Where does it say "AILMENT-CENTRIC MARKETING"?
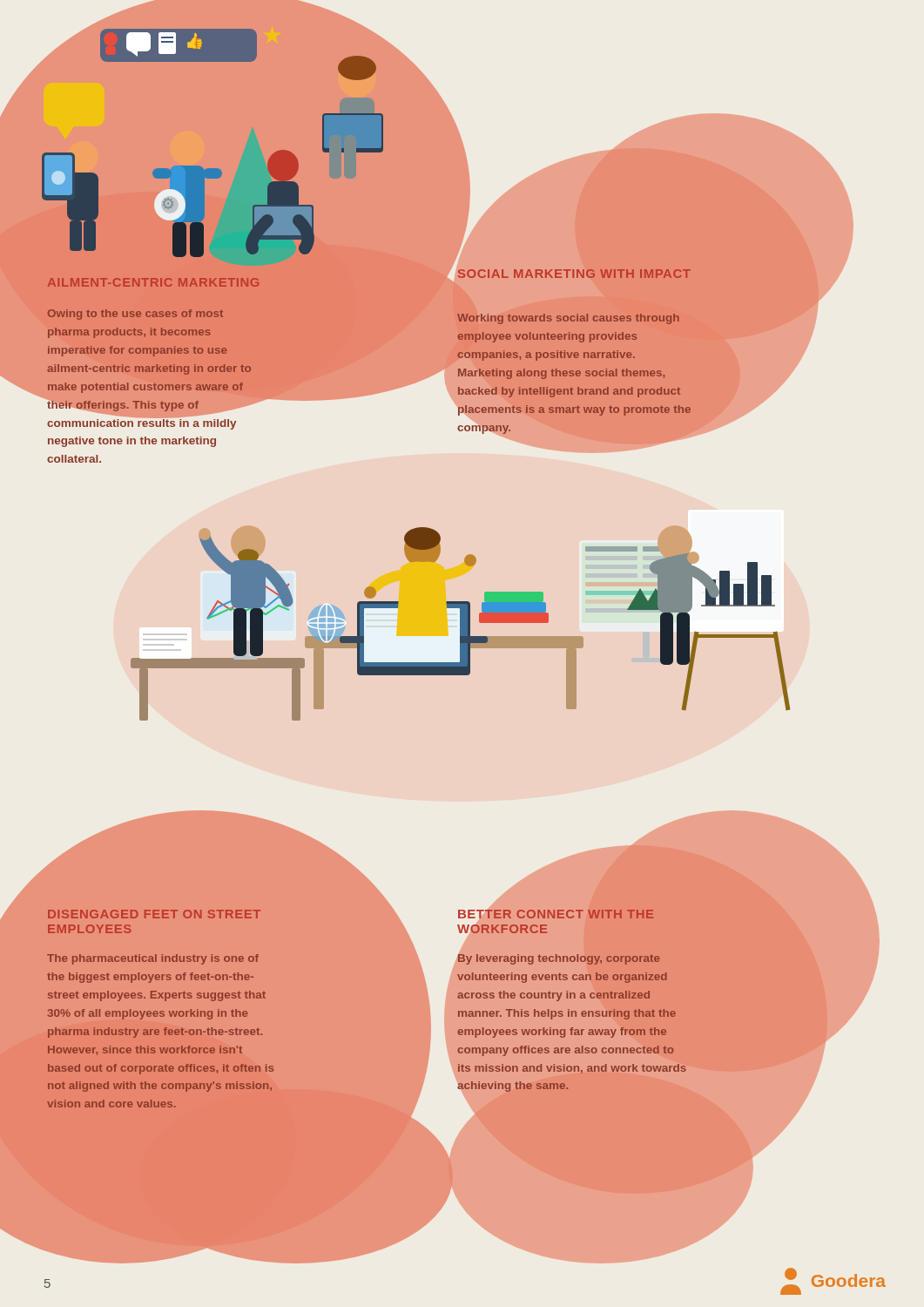This screenshot has width=924, height=1307. [156, 282]
